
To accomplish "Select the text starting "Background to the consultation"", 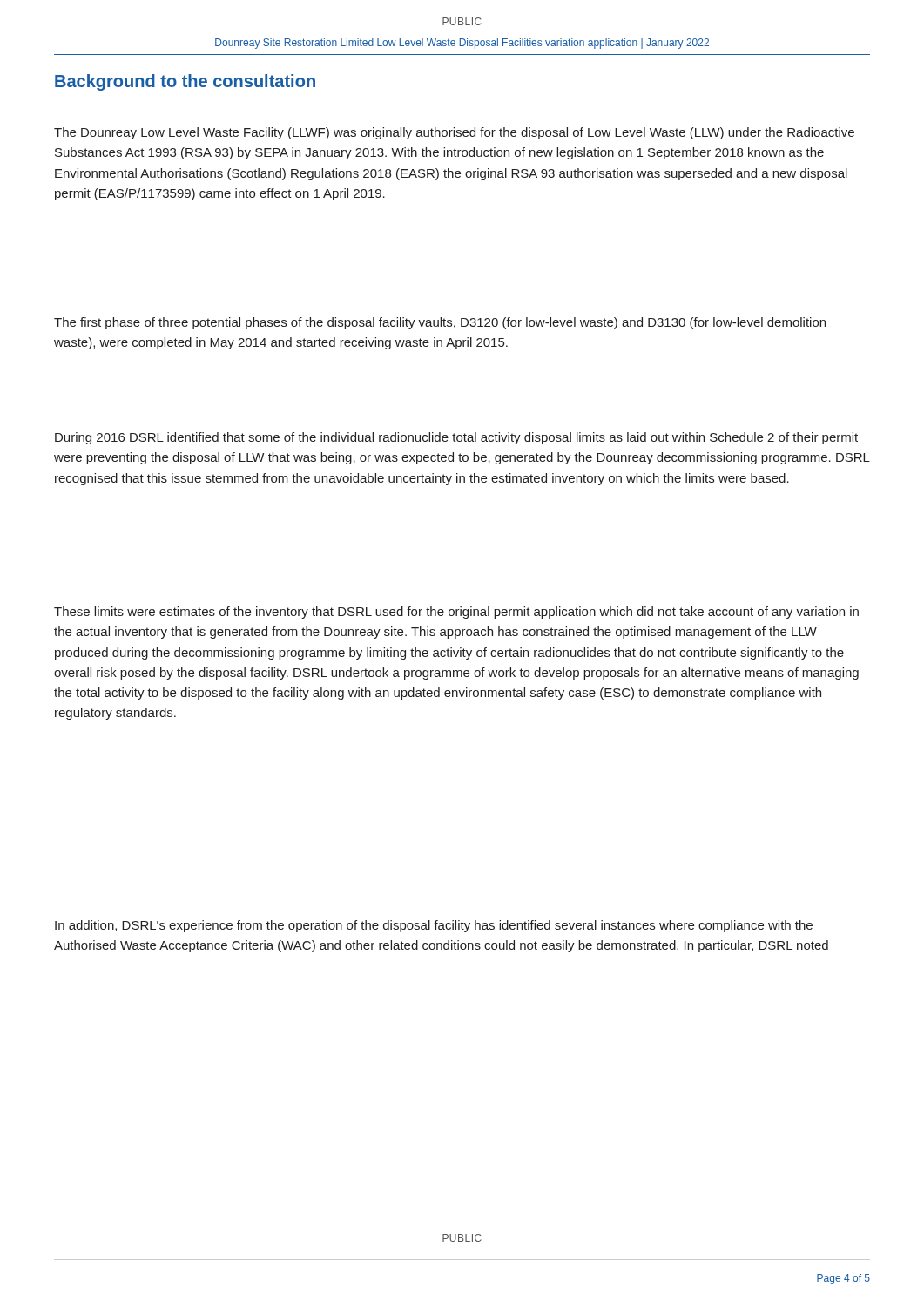I will [x=185, y=82].
